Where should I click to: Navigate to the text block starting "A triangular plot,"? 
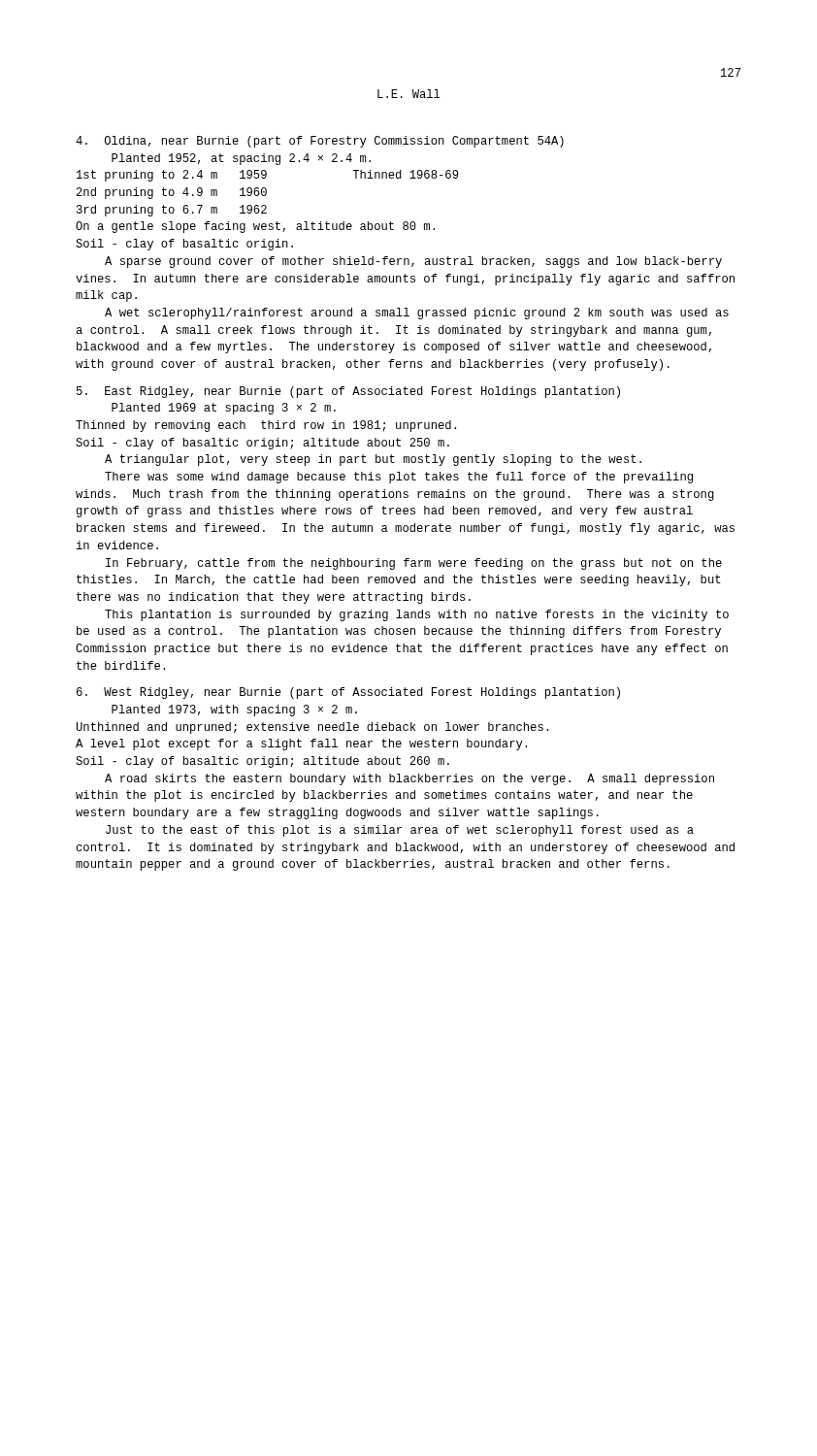[374, 460]
